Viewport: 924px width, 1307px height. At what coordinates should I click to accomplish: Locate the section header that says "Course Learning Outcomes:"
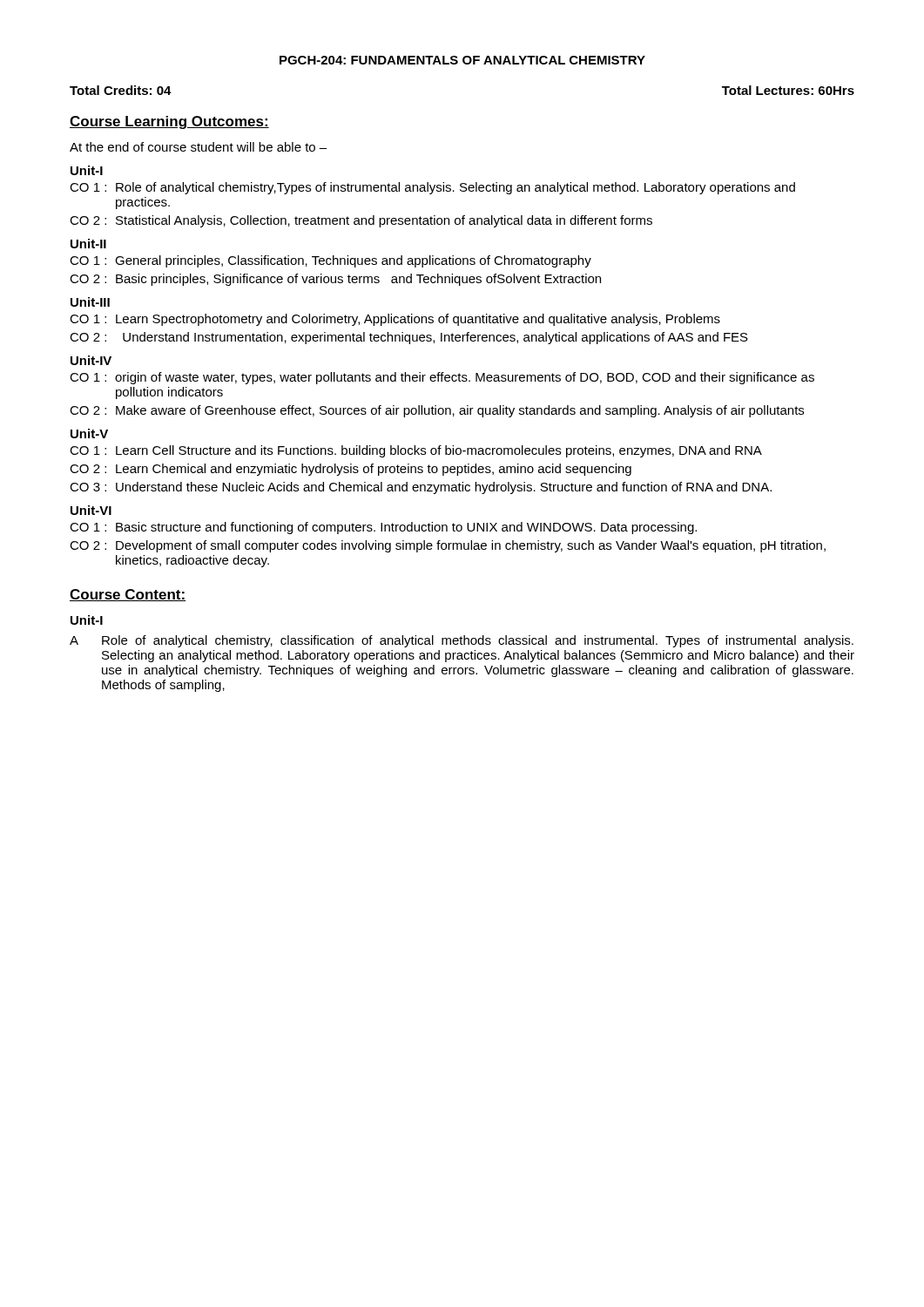click(169, 122)
